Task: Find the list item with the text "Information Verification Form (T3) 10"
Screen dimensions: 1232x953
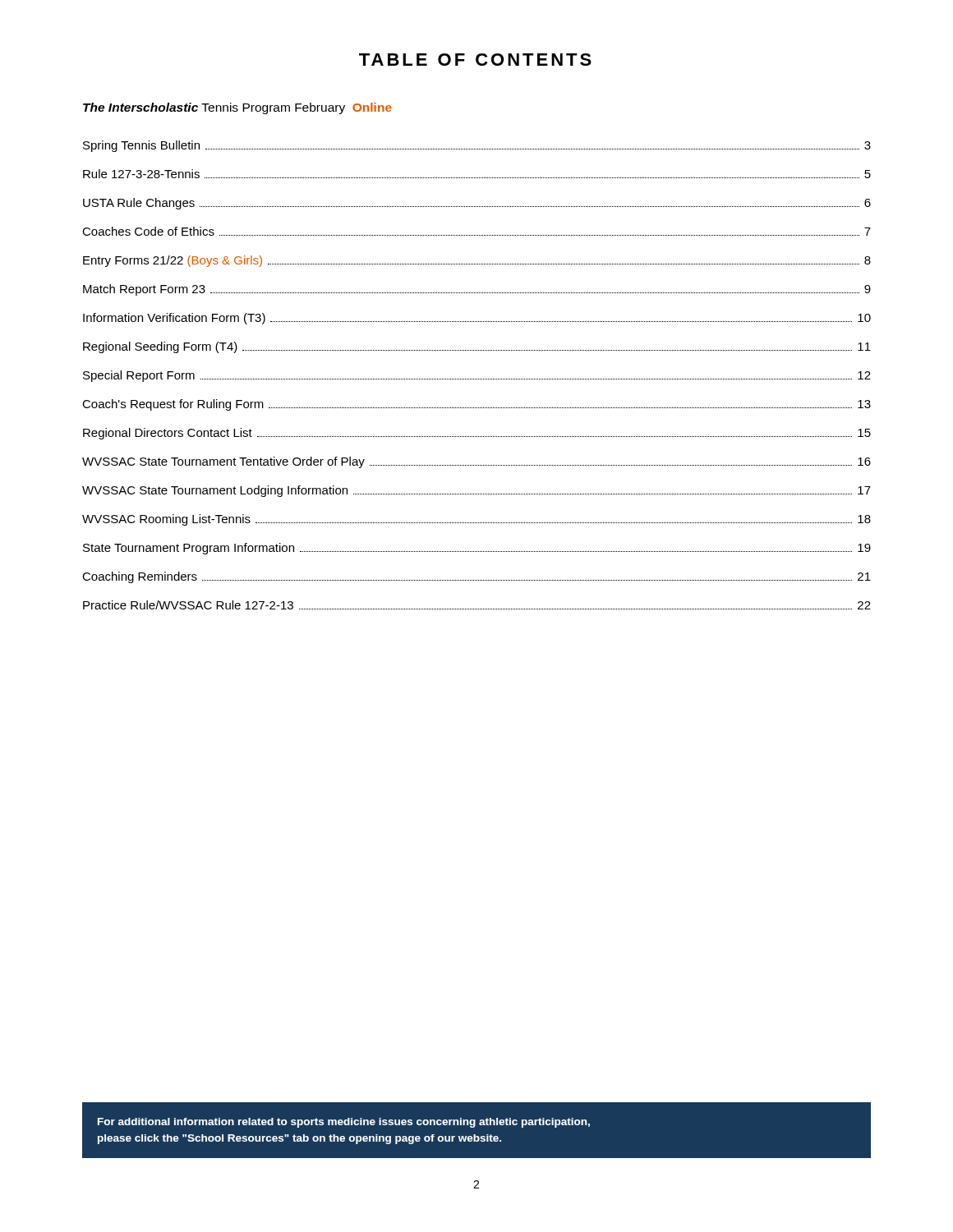Action: tap(476, 317)
